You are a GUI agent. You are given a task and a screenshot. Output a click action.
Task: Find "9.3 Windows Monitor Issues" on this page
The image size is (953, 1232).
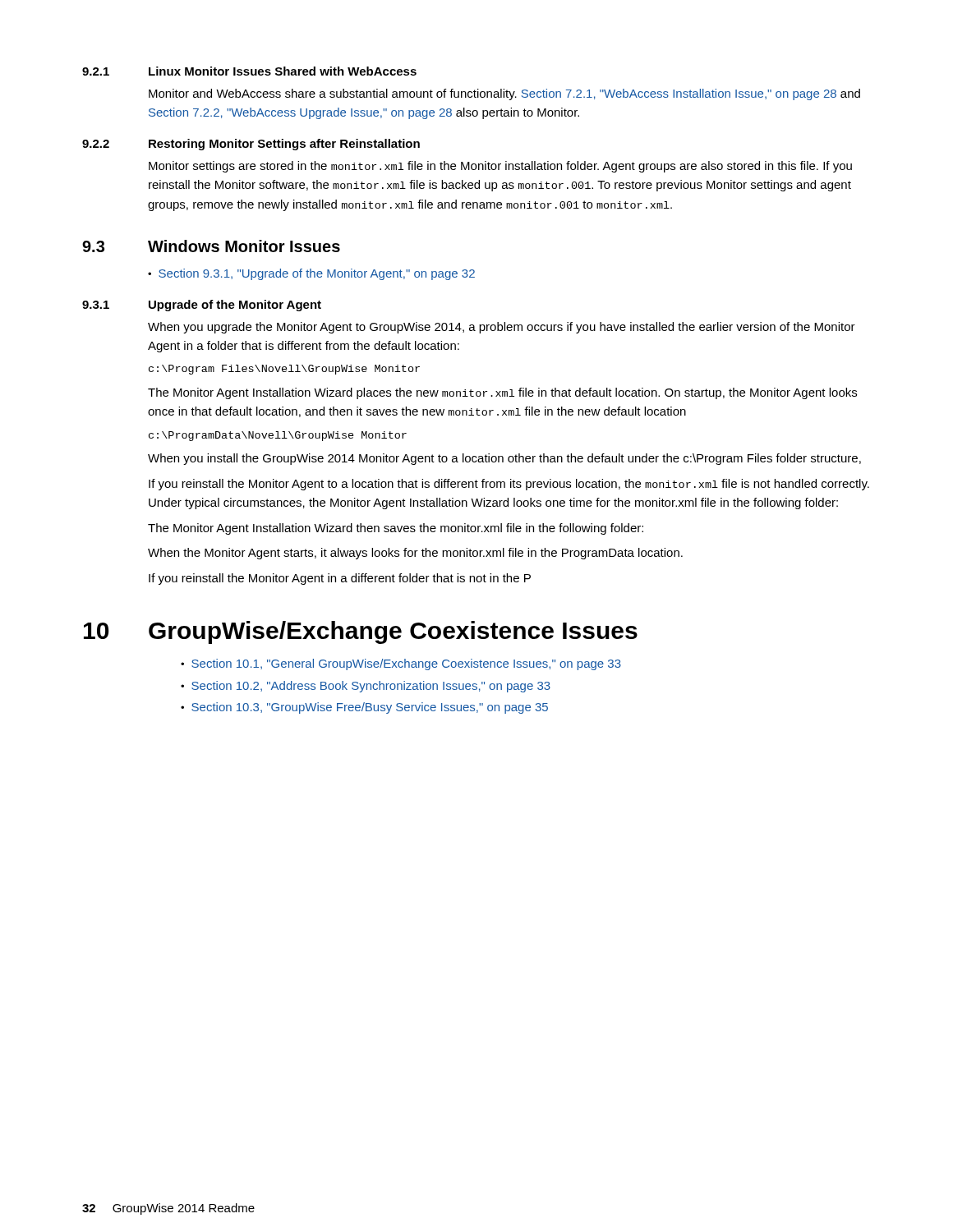(211, 246)
